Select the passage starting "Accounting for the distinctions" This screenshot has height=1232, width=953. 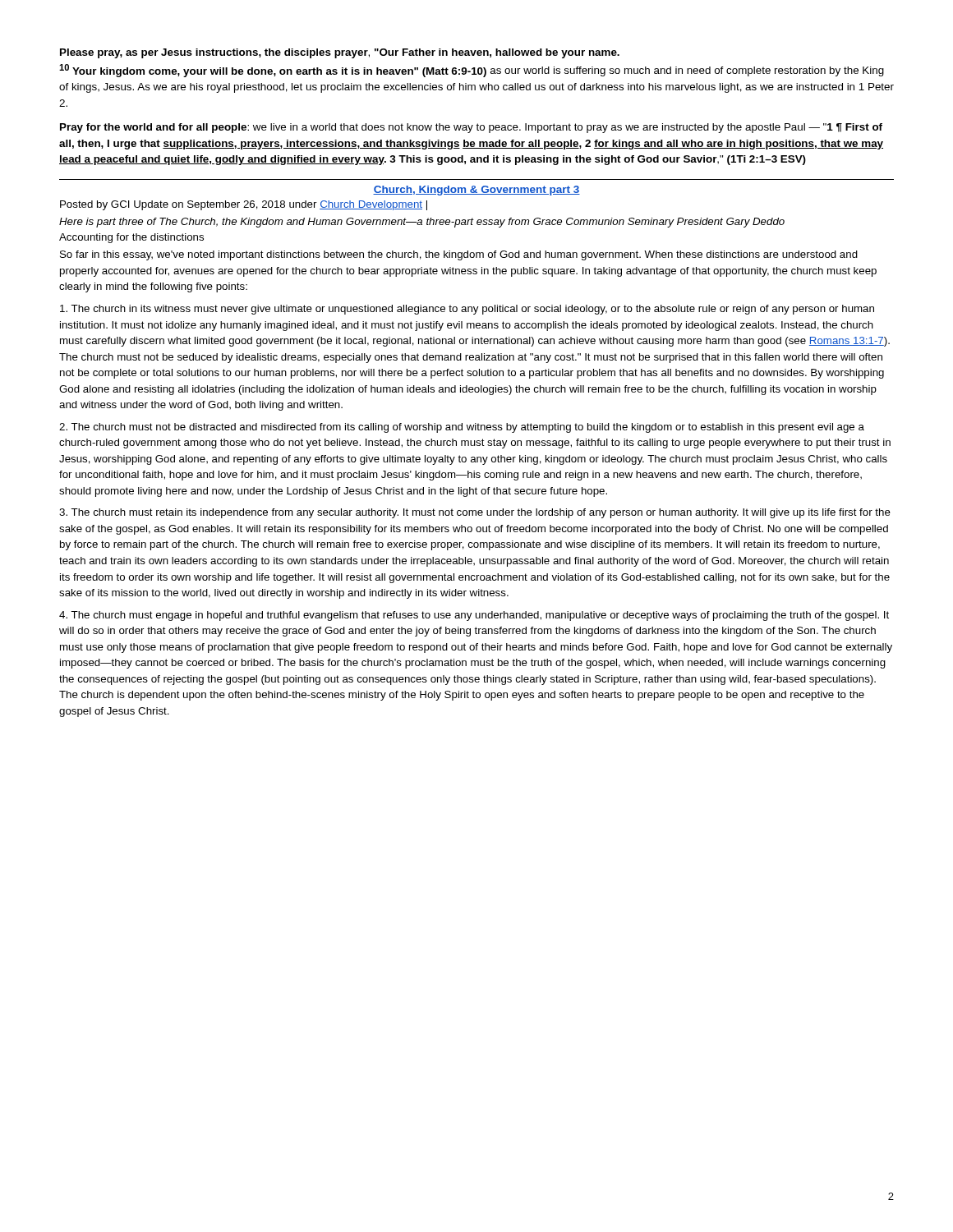132,237
